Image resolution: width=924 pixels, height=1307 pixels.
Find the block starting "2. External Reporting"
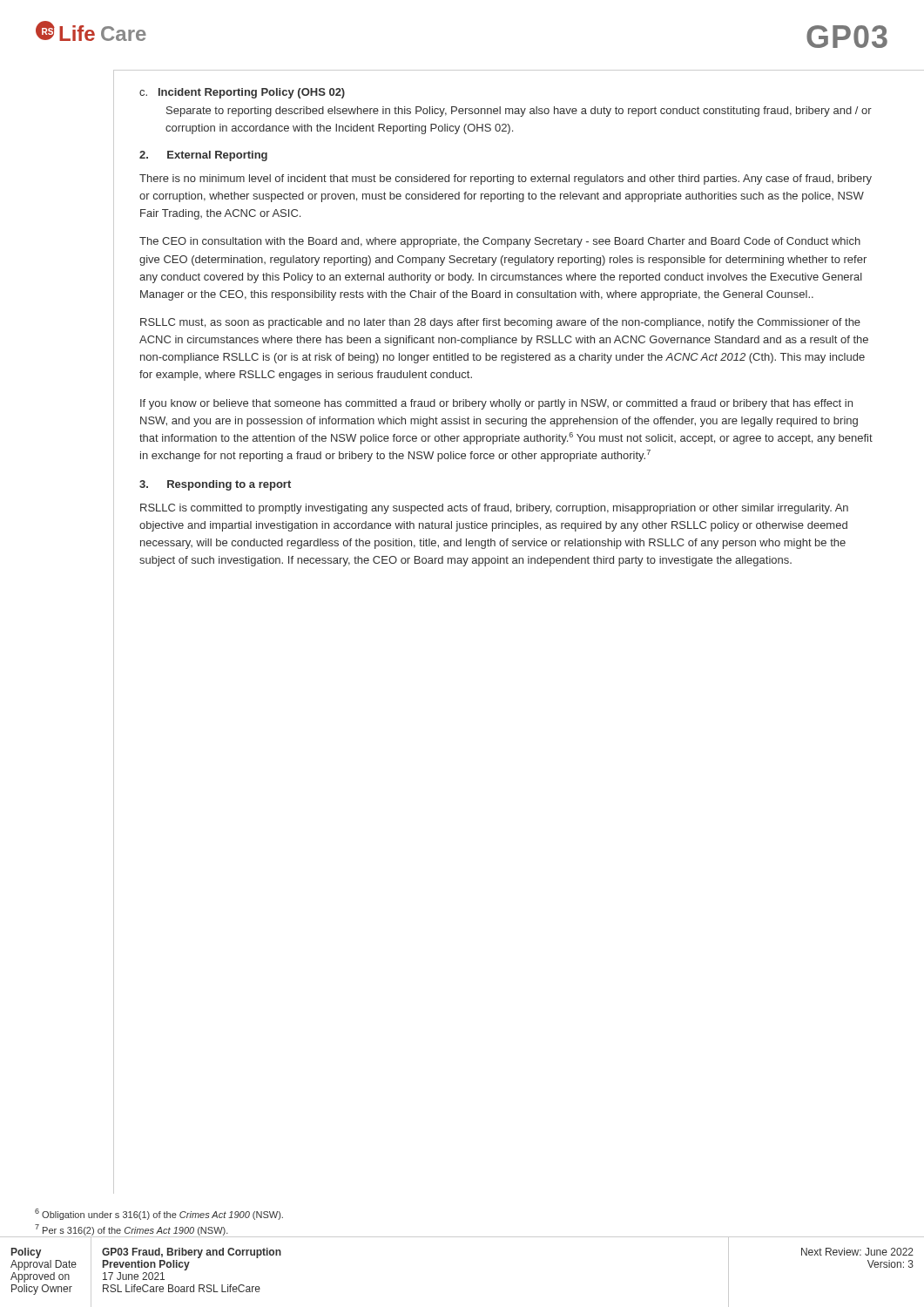tap(204, 155)
